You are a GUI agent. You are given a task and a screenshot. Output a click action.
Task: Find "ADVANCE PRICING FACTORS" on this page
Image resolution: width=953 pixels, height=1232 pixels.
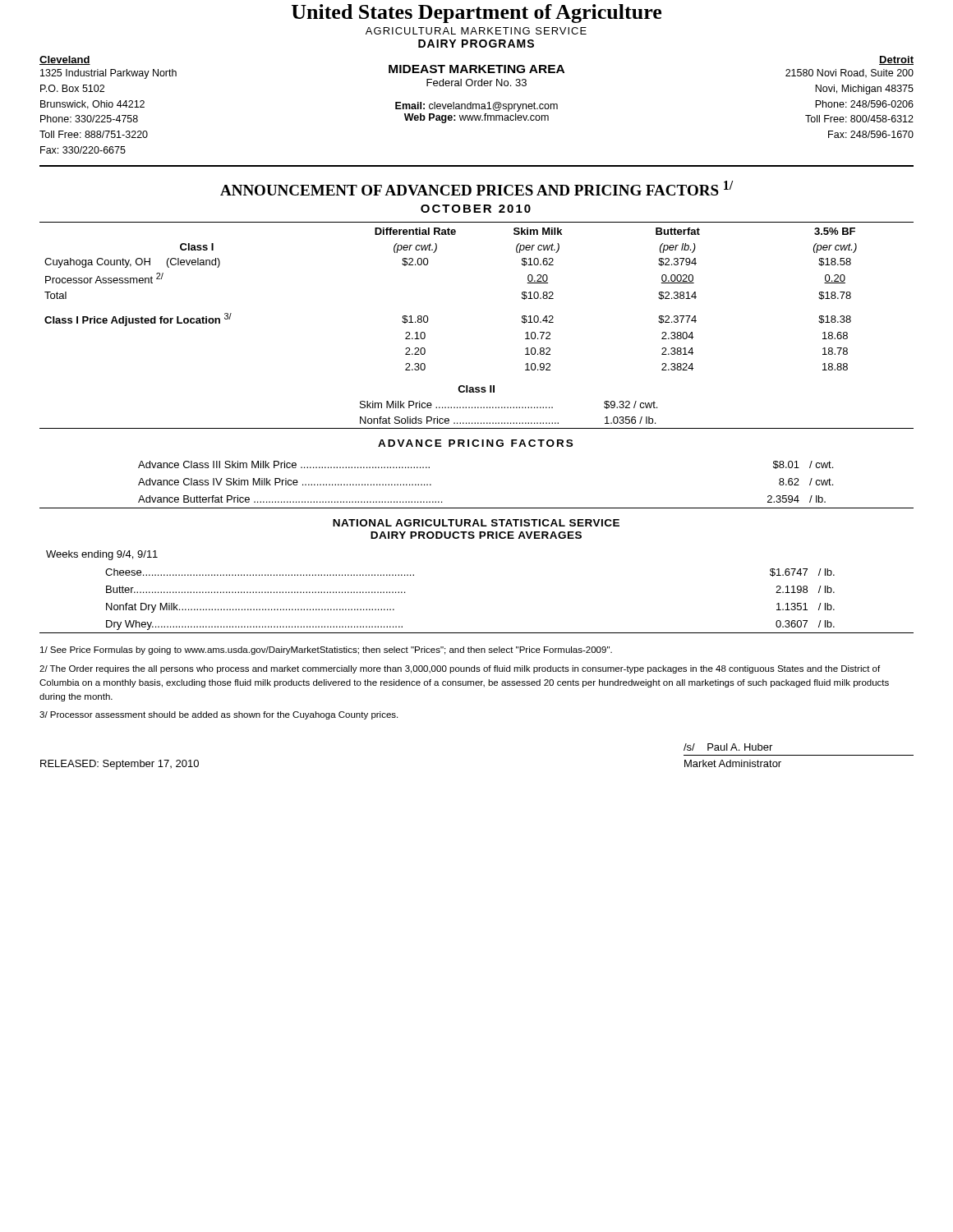[x=476, y=444]
